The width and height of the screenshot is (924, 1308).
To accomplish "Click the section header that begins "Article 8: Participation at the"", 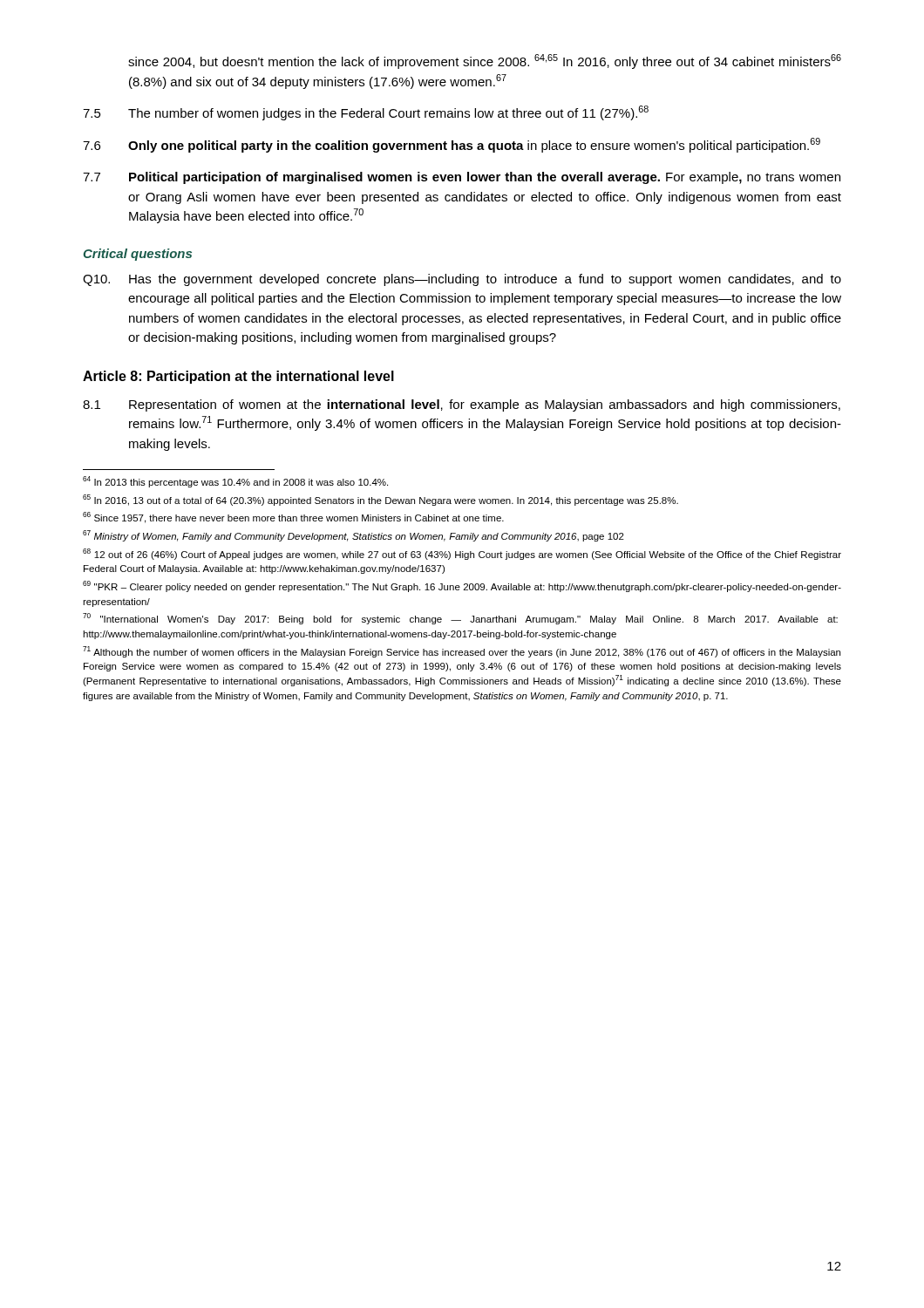I will tap(239, 376).
